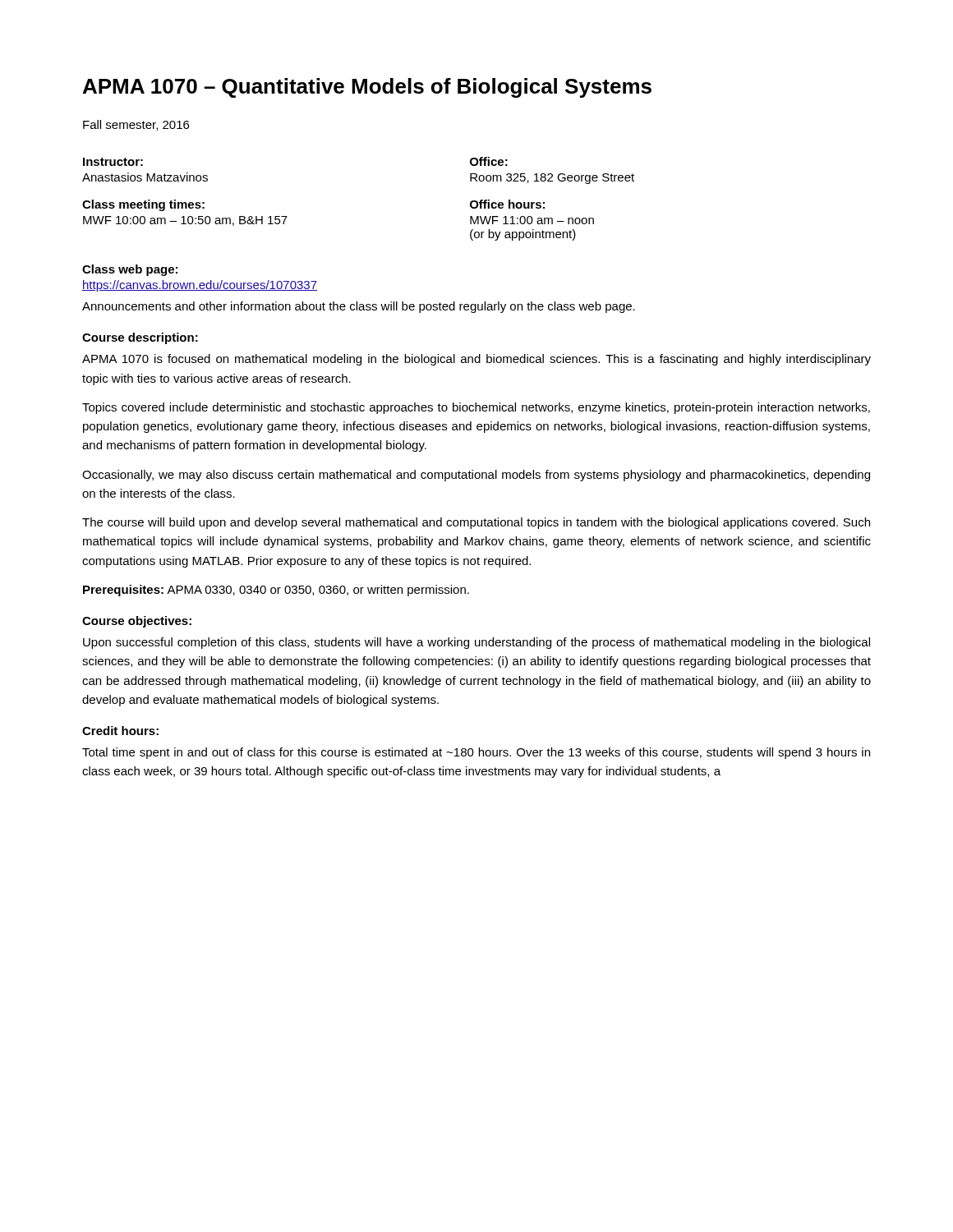This screenshot has width=953, height=1232.
Task: Select the text block with the text "Office: Room 325,"
Action: pos(489,161)
